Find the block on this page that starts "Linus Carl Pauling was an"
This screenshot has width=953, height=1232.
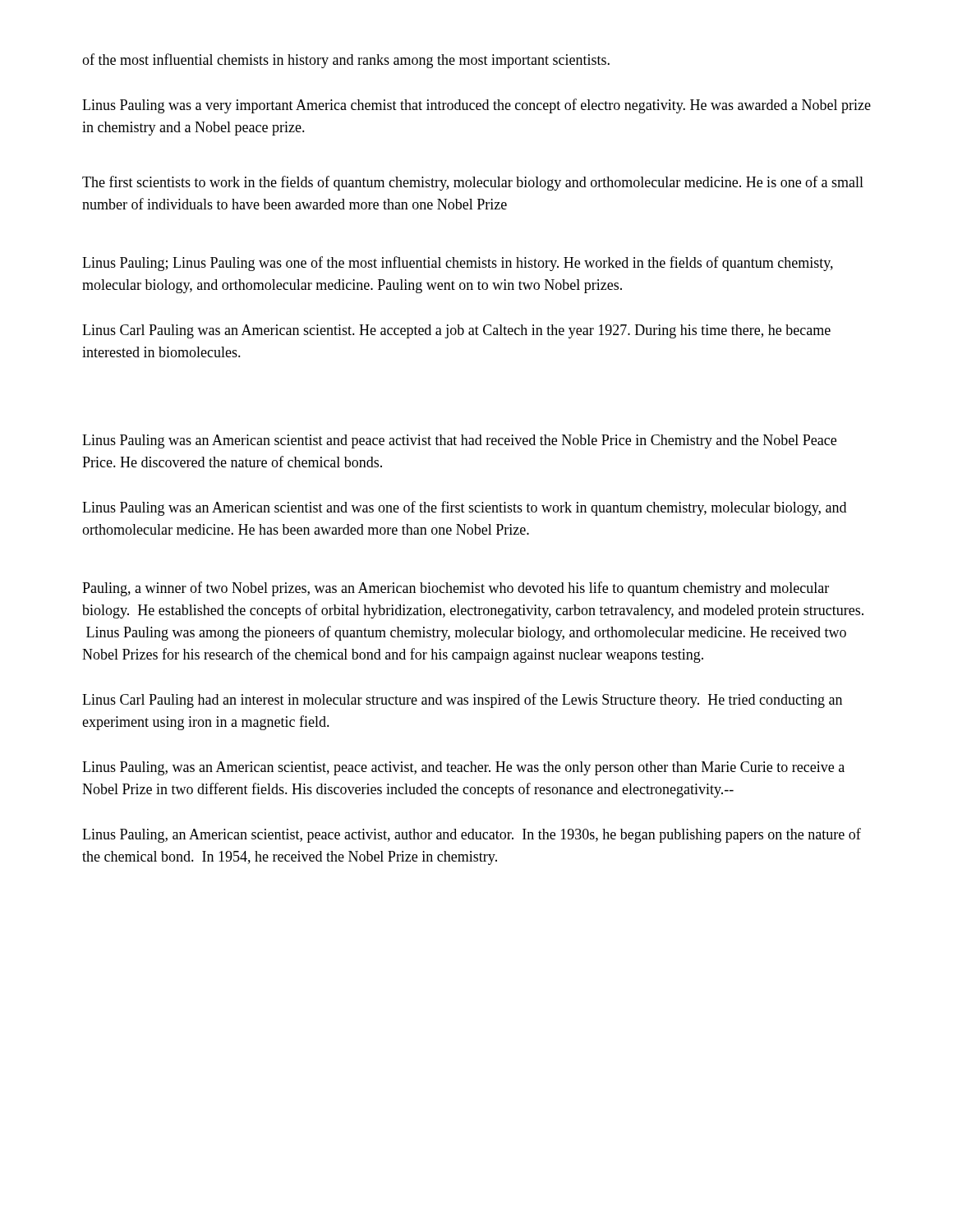pyautogui.click(x=456, y=341)
